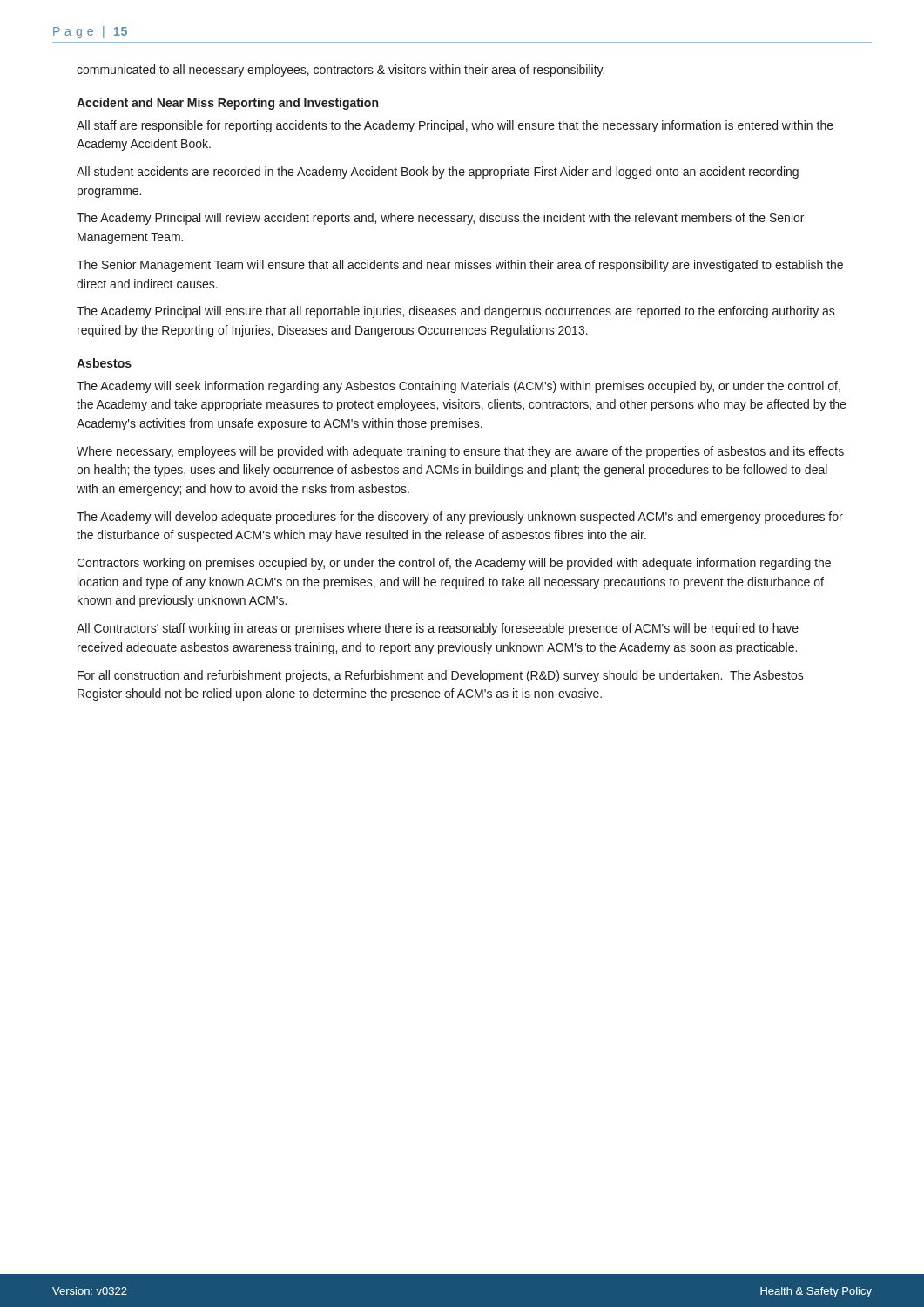Find the block on this page that starts "Contractors working on premises occupied by,"
This screenshot has height=1307, width=924.
454,582
